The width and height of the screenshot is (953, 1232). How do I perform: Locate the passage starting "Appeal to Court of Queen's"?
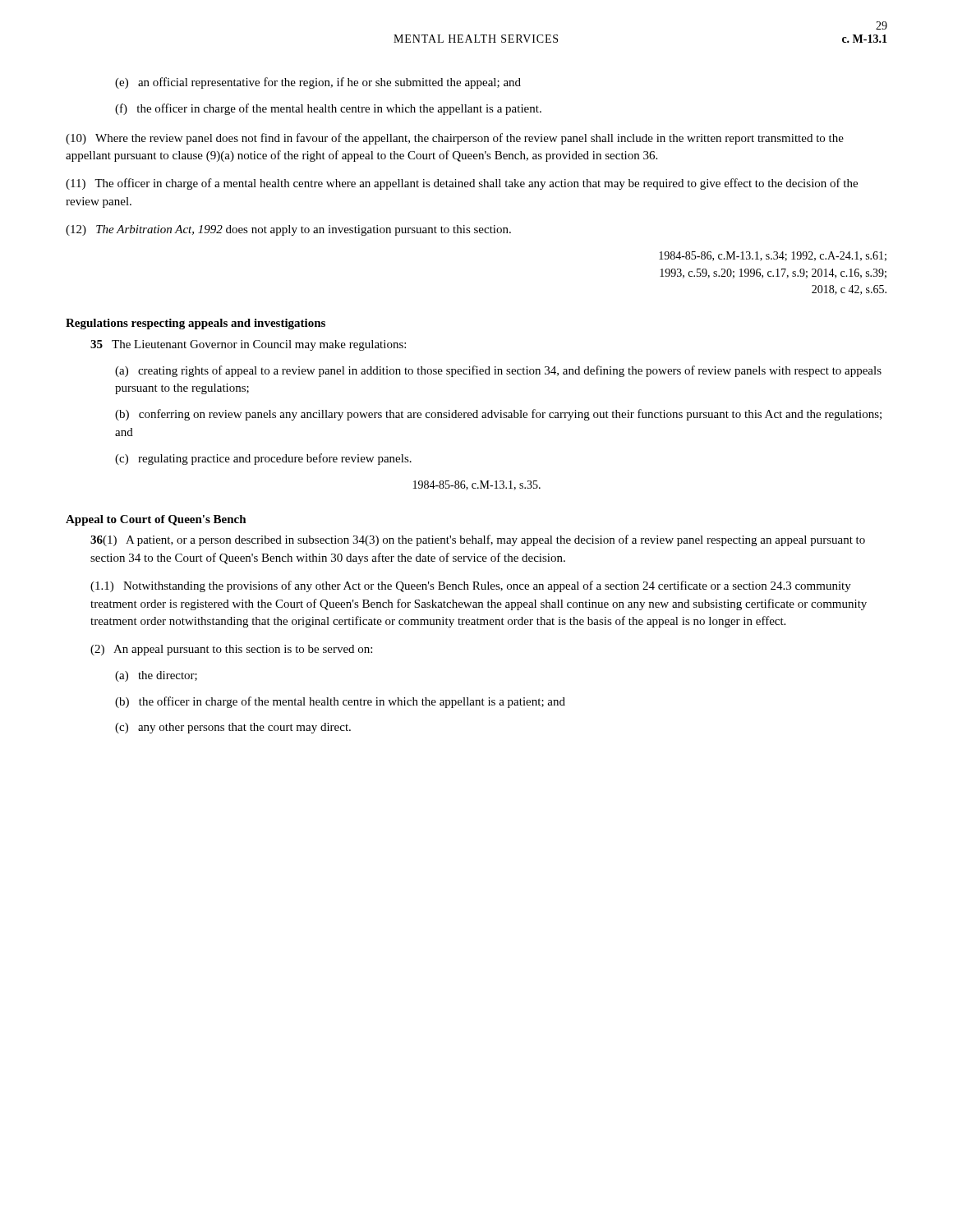156,520
